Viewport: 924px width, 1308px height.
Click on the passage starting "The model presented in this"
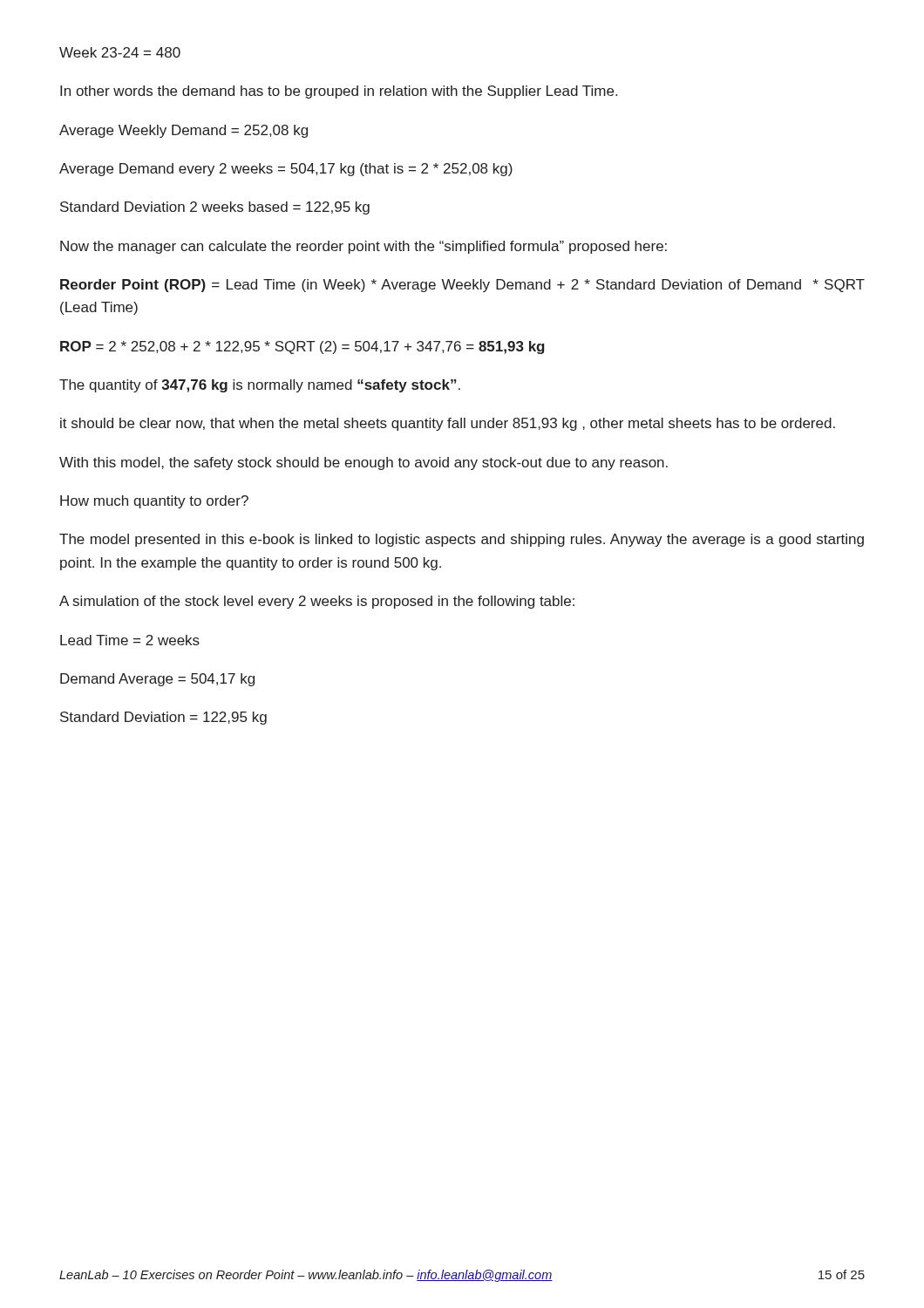click(462, 551)
